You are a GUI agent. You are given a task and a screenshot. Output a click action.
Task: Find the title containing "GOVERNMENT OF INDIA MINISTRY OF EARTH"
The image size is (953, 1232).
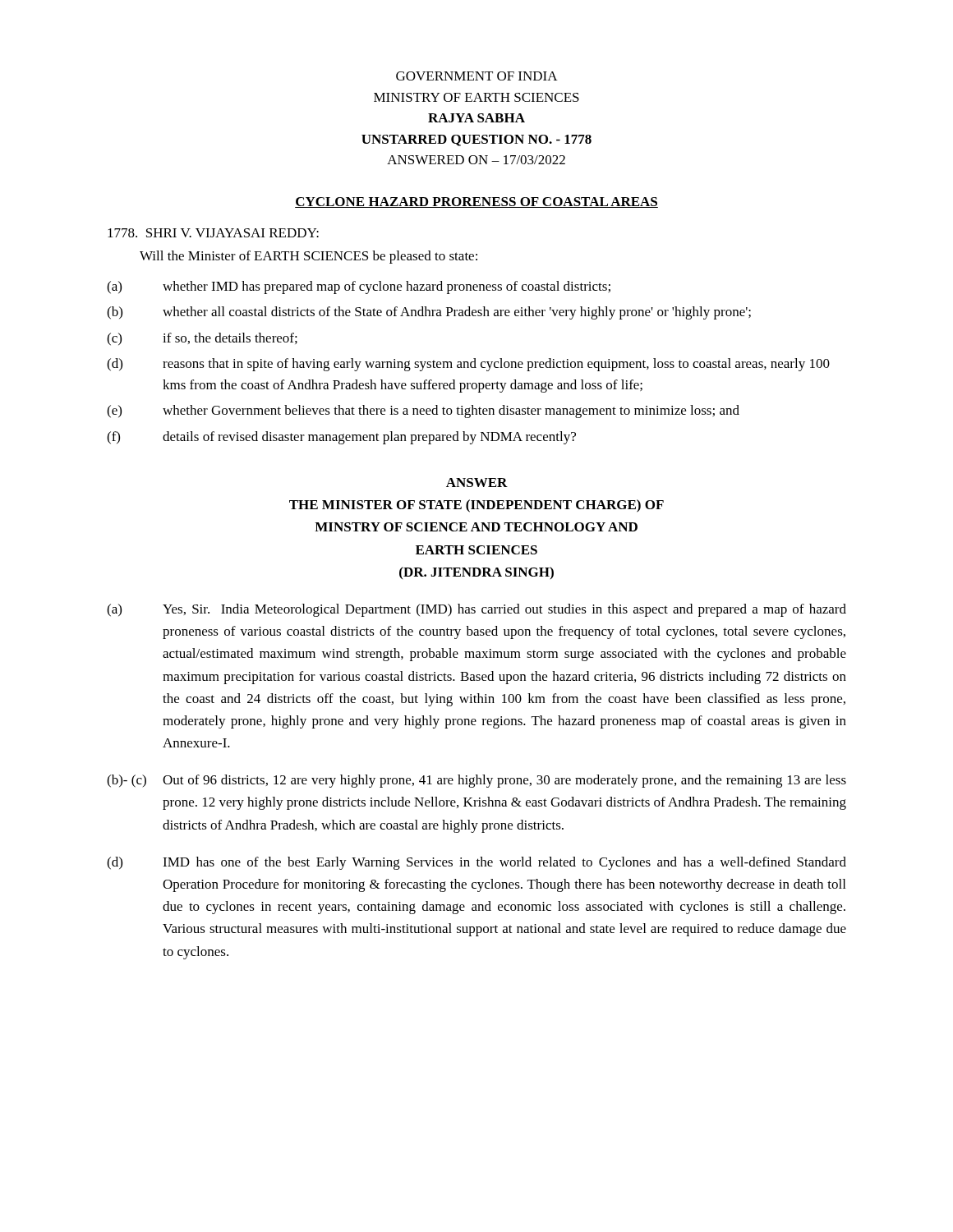(476, 118)
